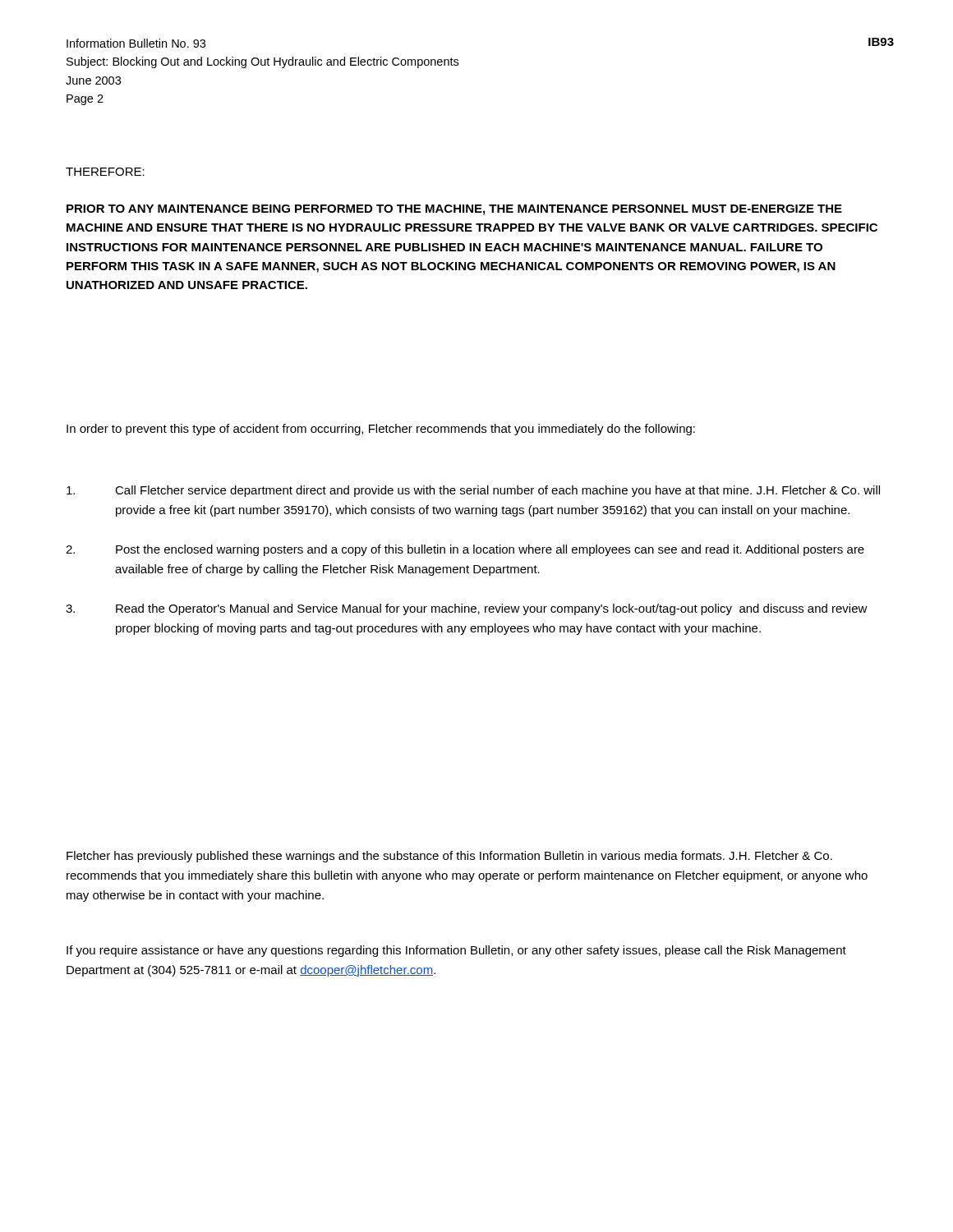Navigate to the element starting "2. Post the enclosed warning"
Image resolution: width=953 pixels, height=1232 pixels.
click(x=476, y=559)
